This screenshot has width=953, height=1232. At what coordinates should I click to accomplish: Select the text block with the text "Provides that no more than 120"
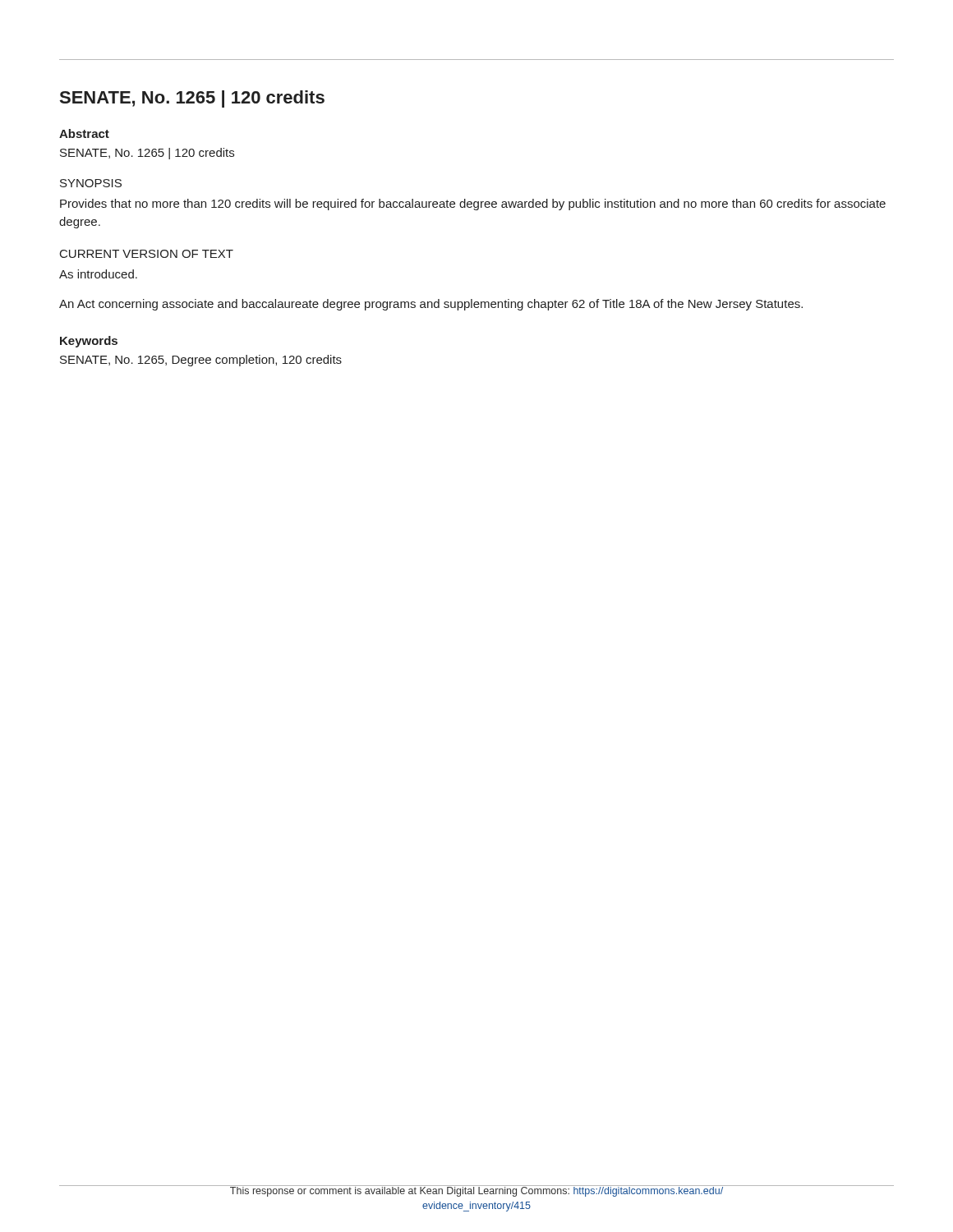point(473,212)
